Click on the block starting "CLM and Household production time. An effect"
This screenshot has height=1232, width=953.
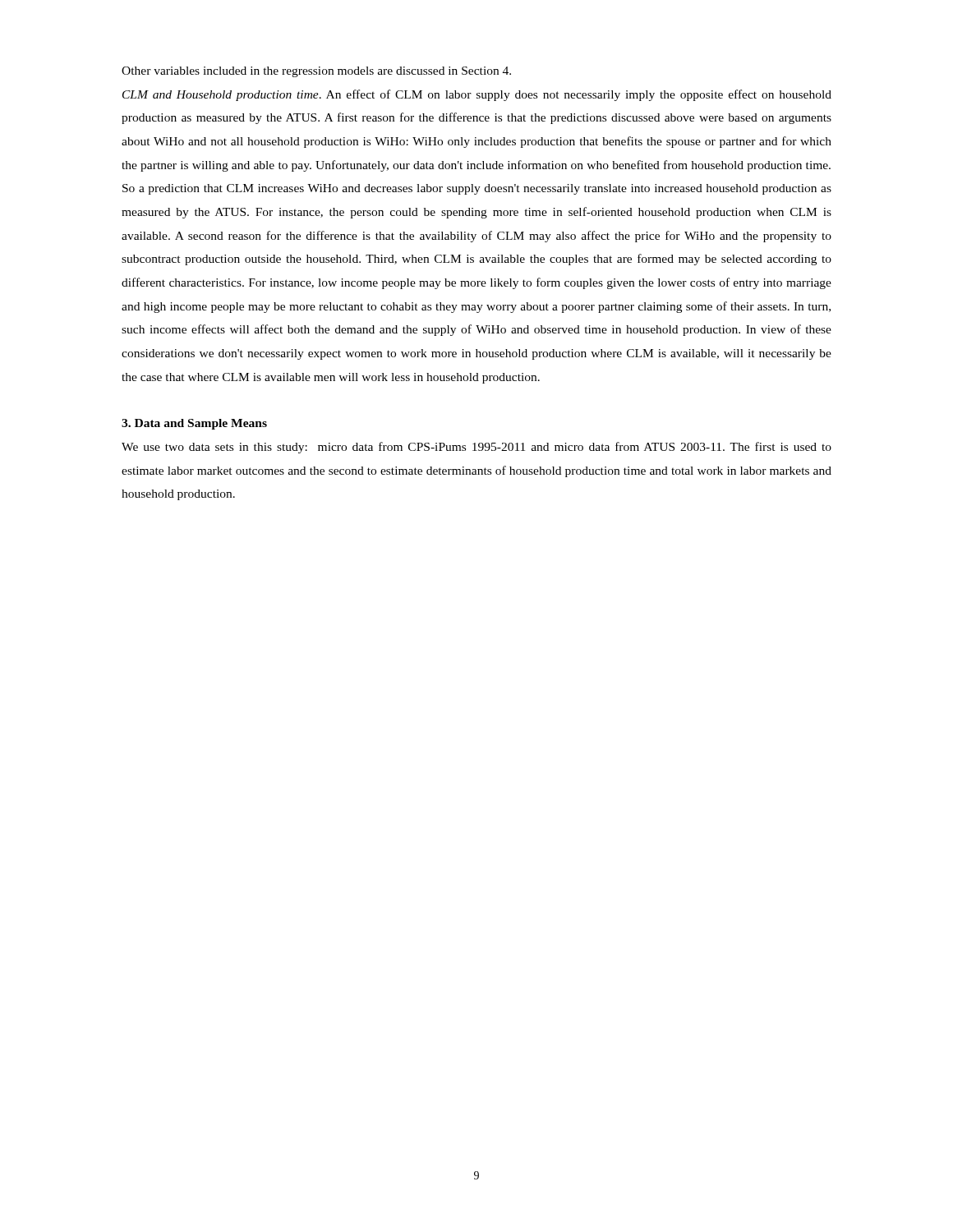pos(476,236)
